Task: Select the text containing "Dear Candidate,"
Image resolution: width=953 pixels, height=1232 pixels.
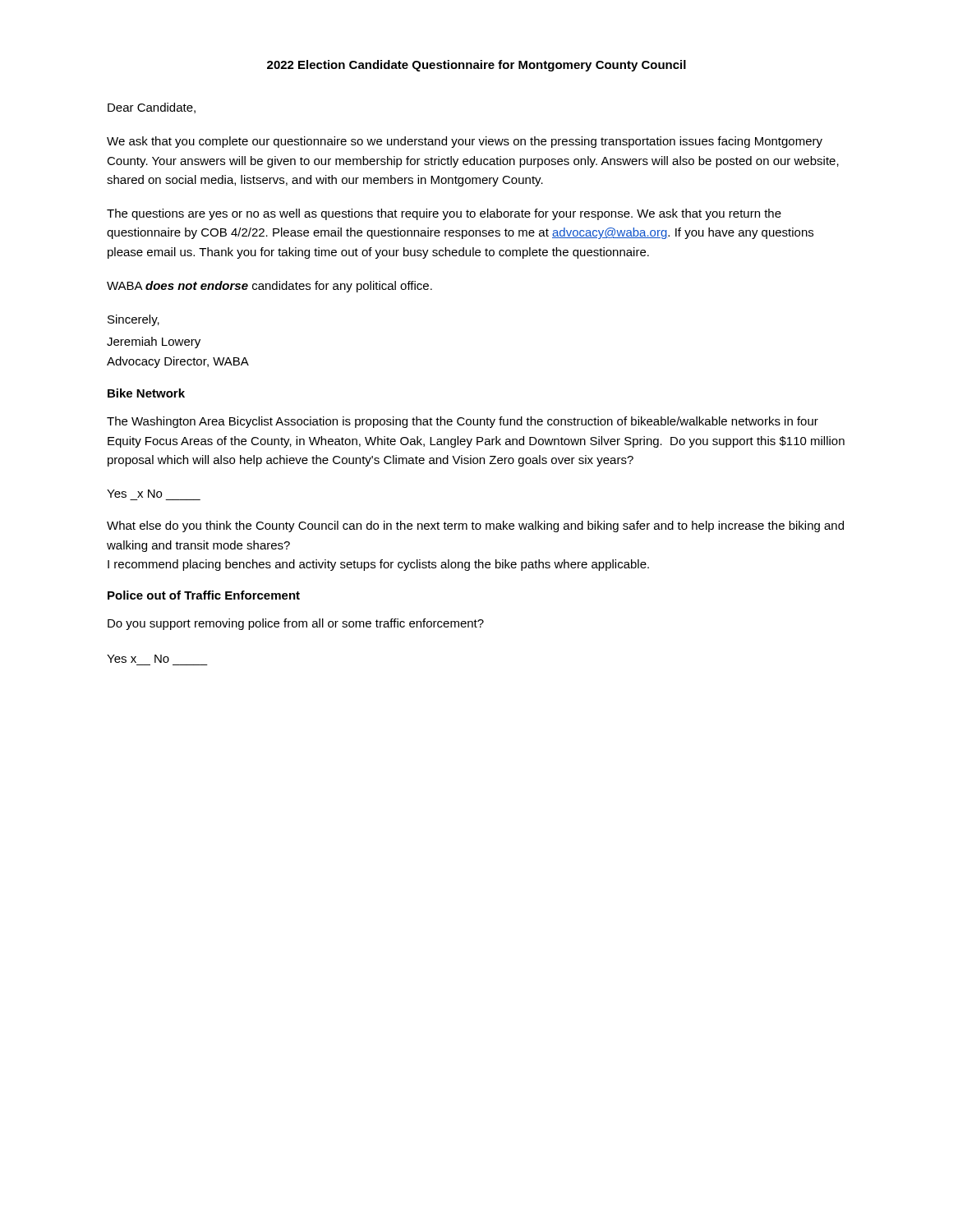Action: tap(152, 107)
